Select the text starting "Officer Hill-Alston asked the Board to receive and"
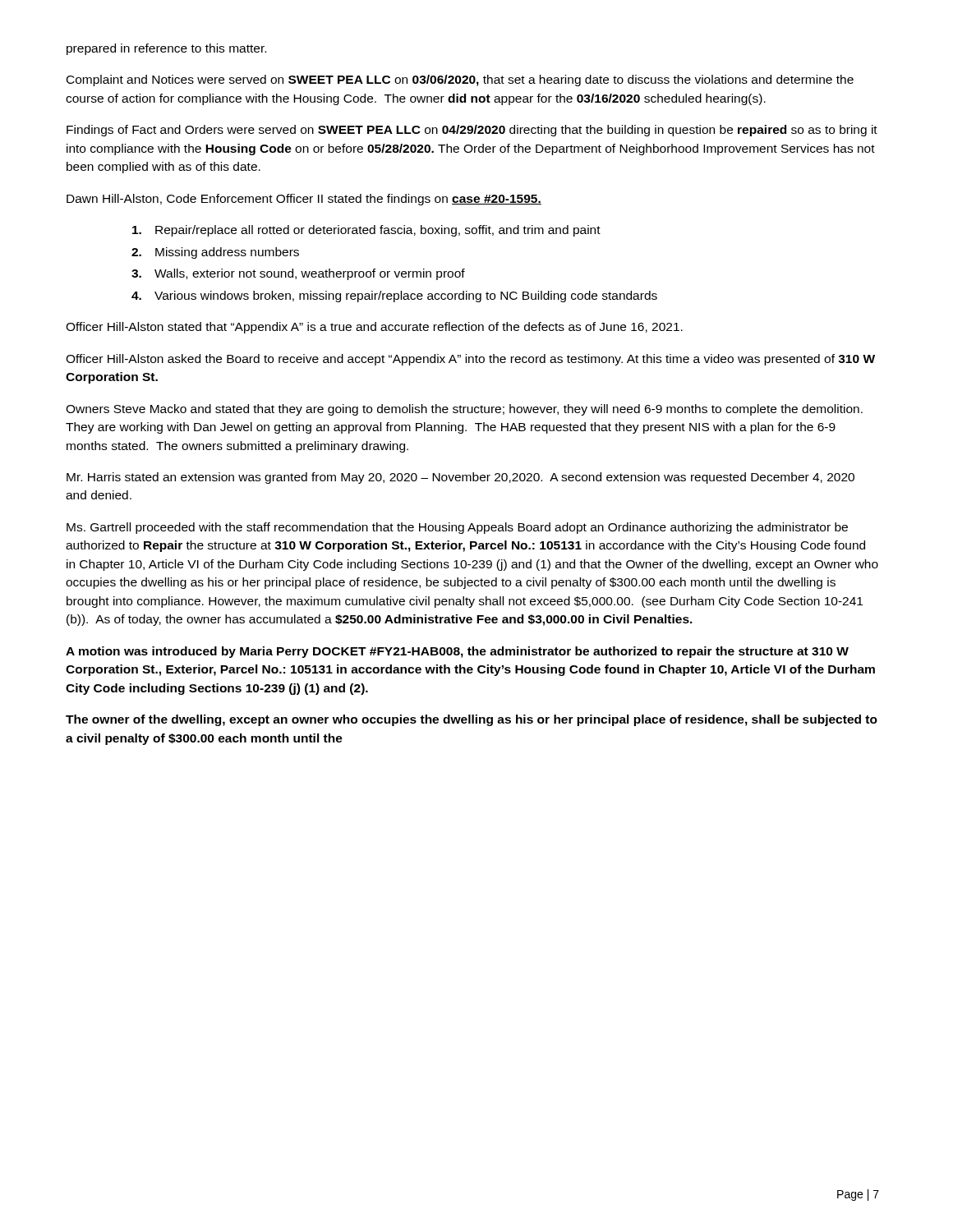This screenshot has width=953, height=1232. [470, 367]
